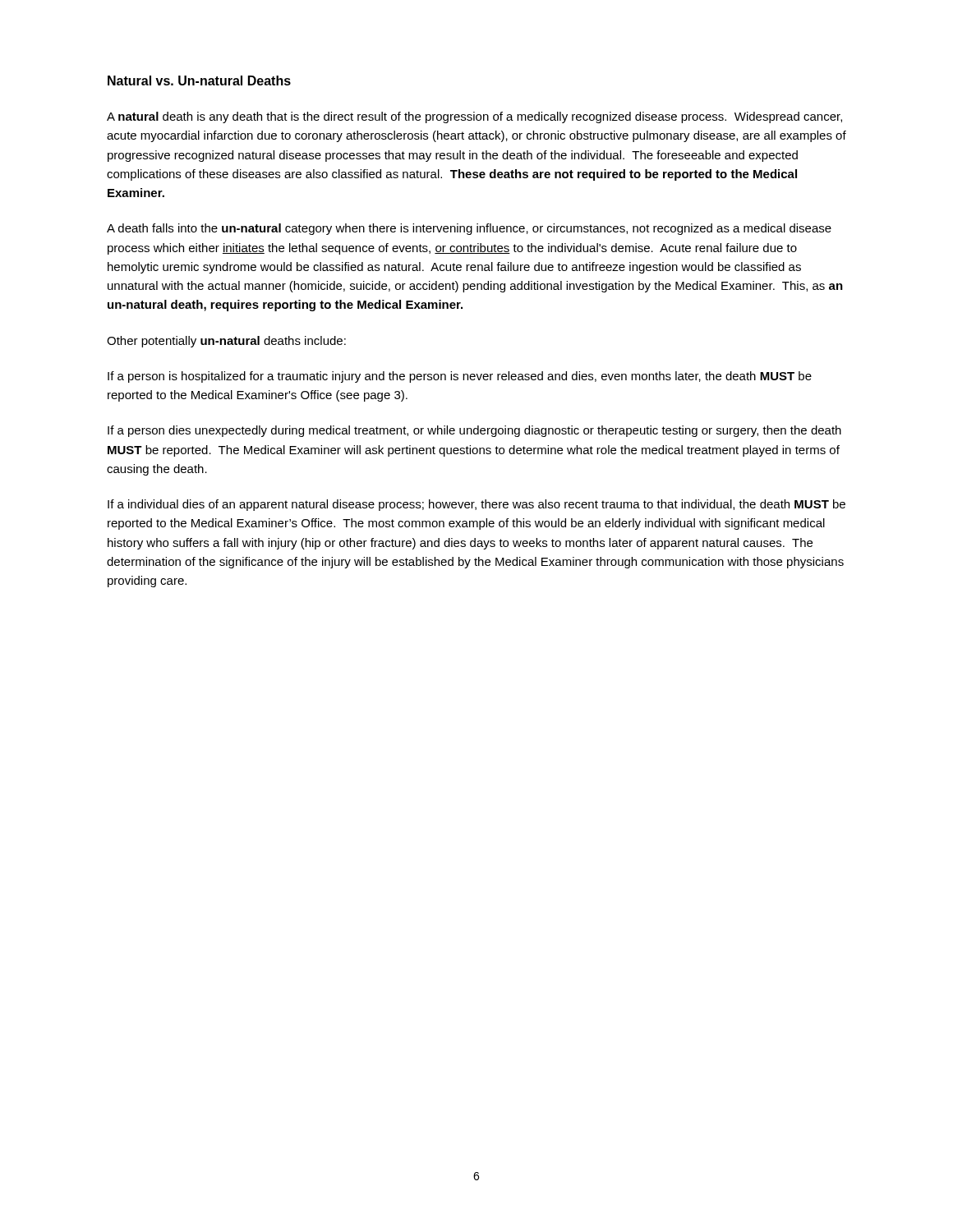Click the passage that begins "A death falls into the un-natural category"
The width and height of the screenshot is (953, 1232).
click(x=475, y=266)
